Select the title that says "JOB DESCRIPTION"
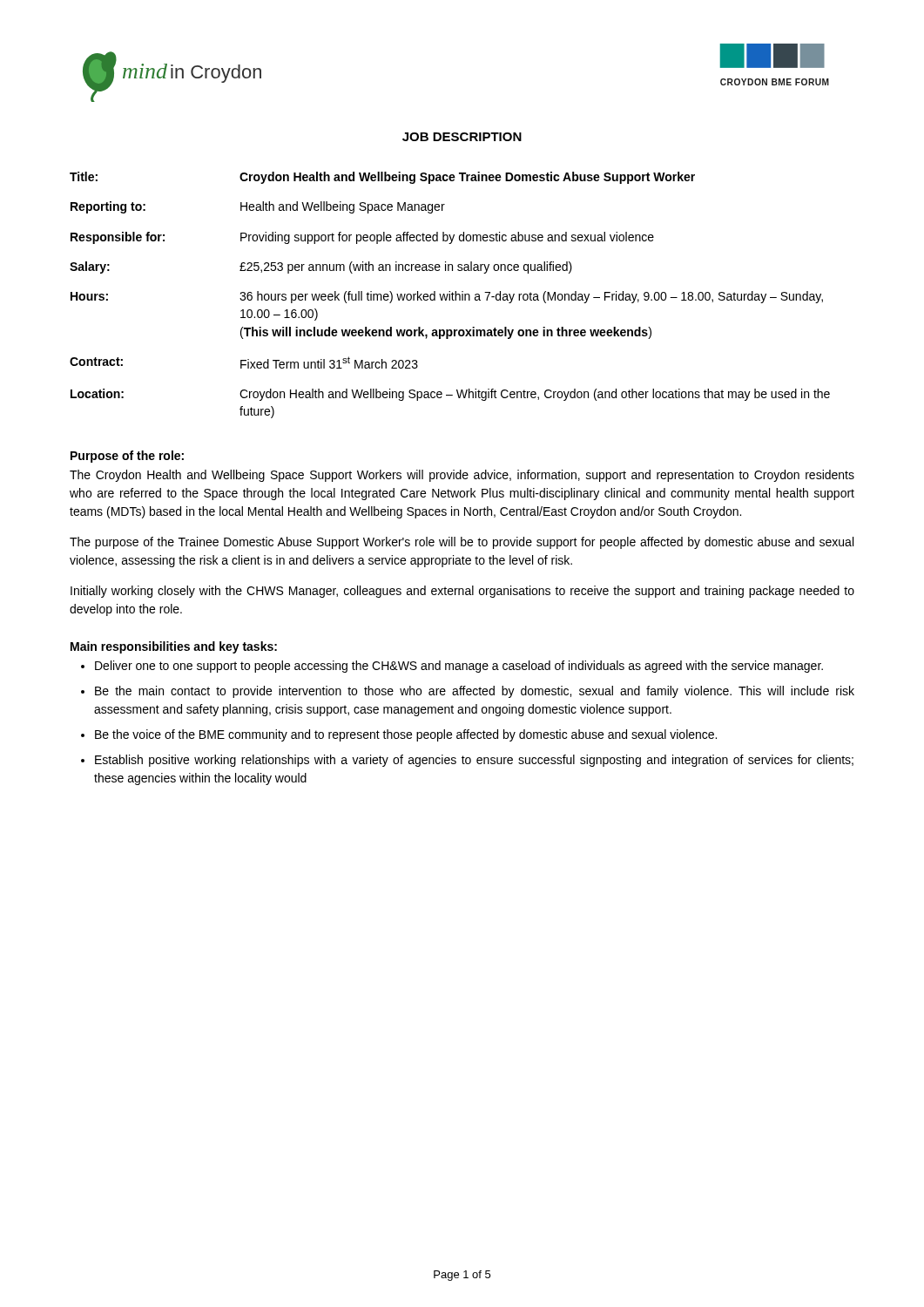This screenshot has height=1307, width=924. point(462,136)
